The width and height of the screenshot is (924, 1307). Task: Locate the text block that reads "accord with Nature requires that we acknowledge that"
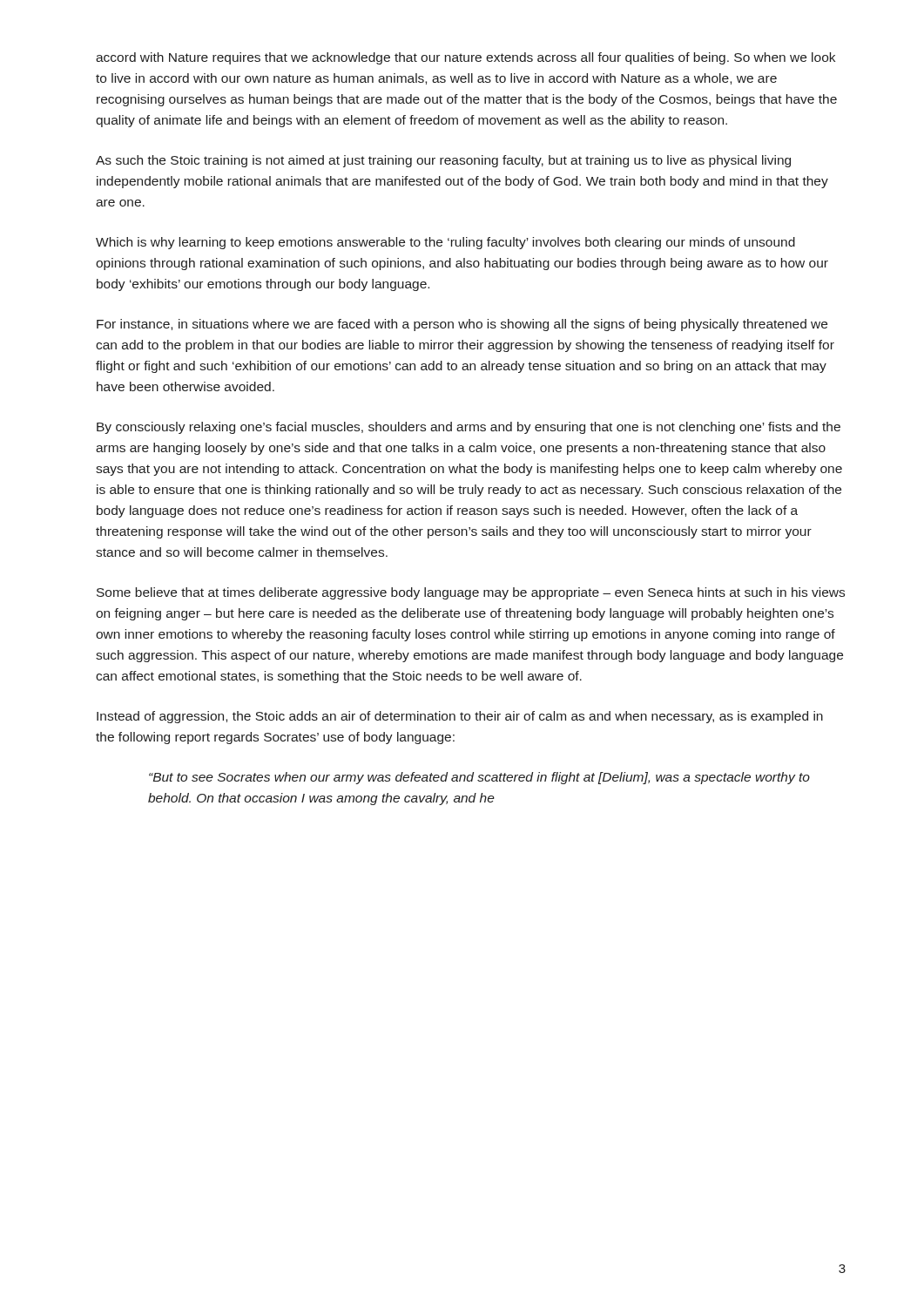[466, 88]
